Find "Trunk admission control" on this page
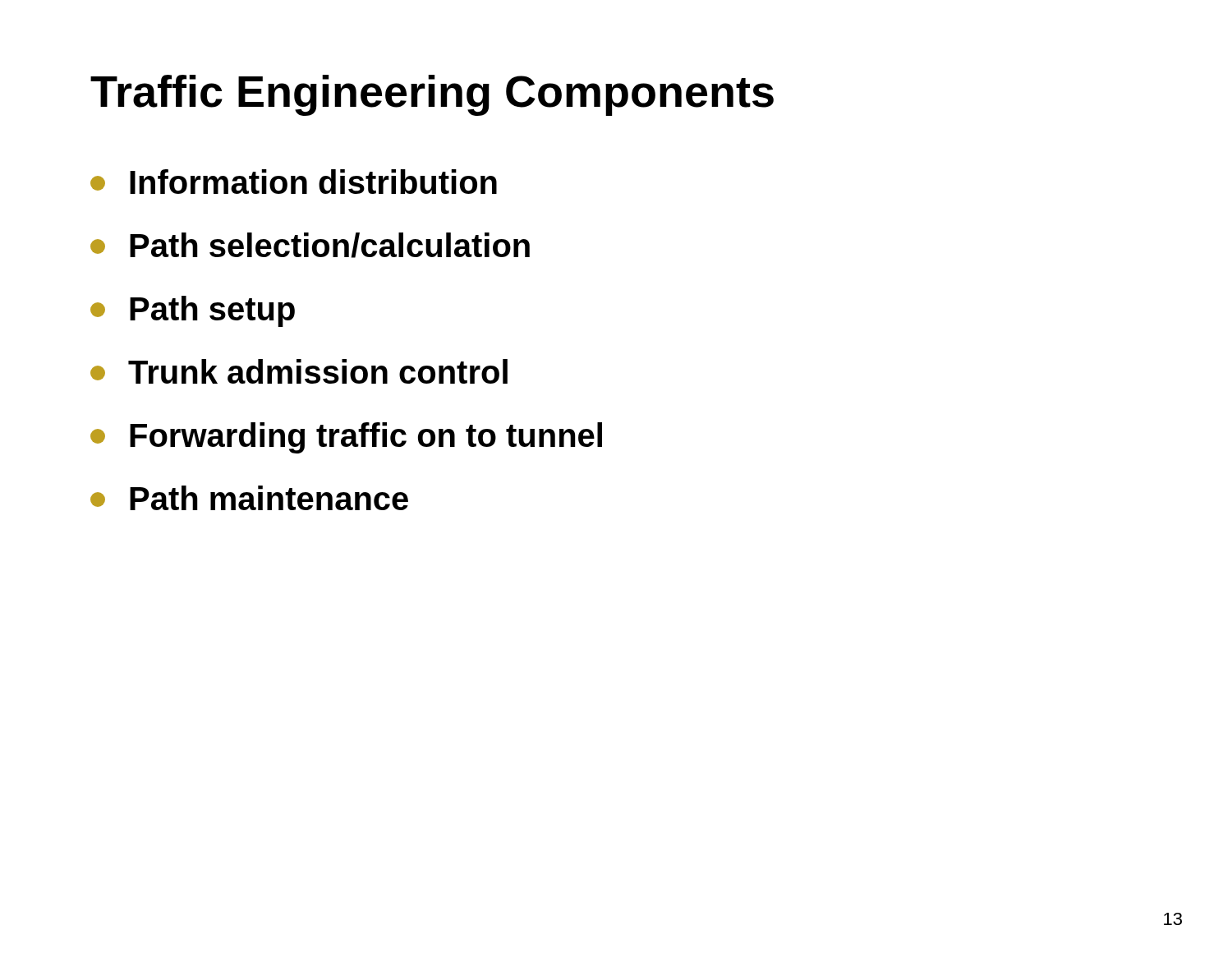The height and width of the screenshot is (953, 1232). point(300,373)
